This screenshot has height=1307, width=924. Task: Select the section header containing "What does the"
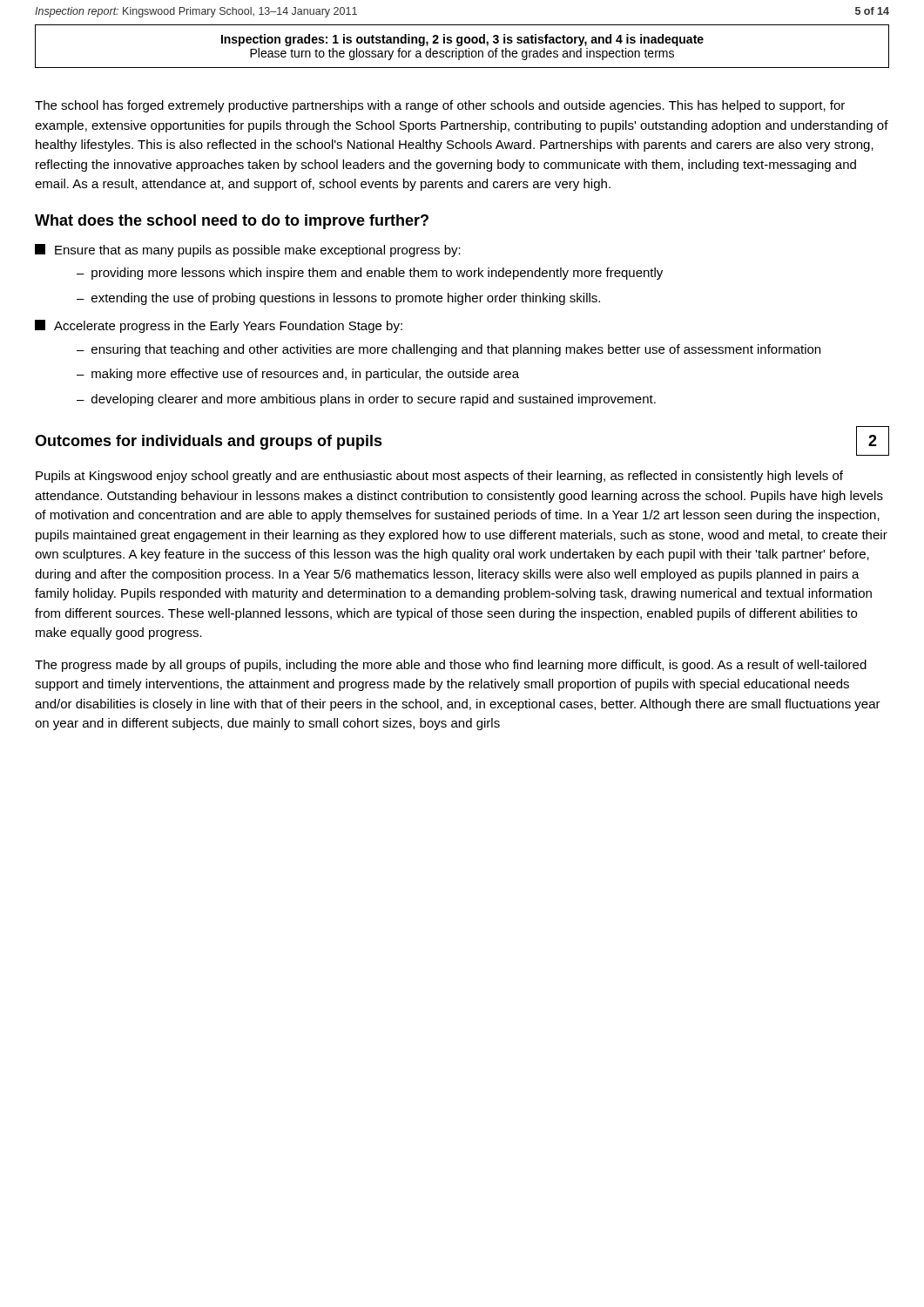(232, 220)
